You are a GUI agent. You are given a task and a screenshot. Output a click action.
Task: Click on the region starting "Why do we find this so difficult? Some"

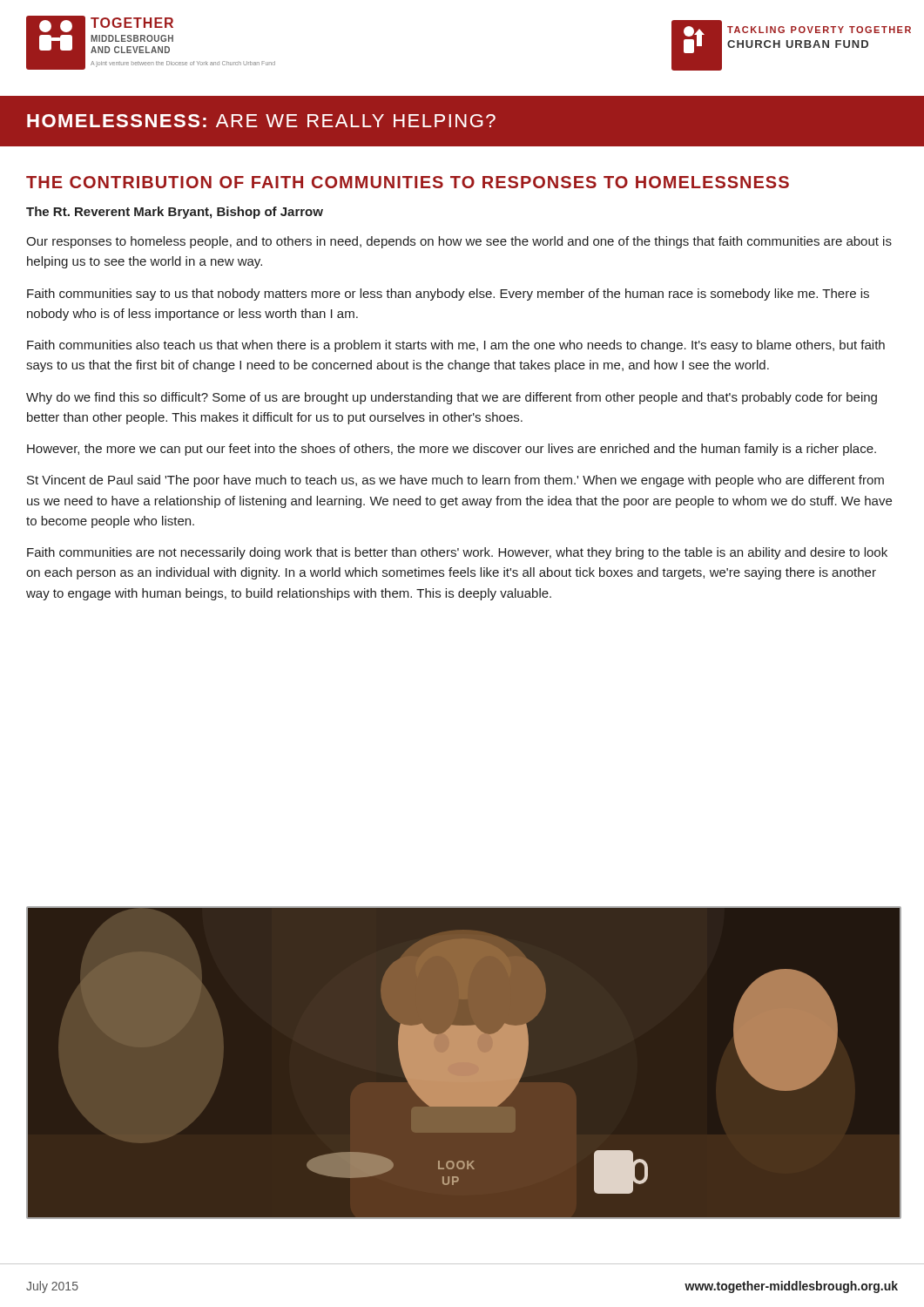click(x=452, y=407)
